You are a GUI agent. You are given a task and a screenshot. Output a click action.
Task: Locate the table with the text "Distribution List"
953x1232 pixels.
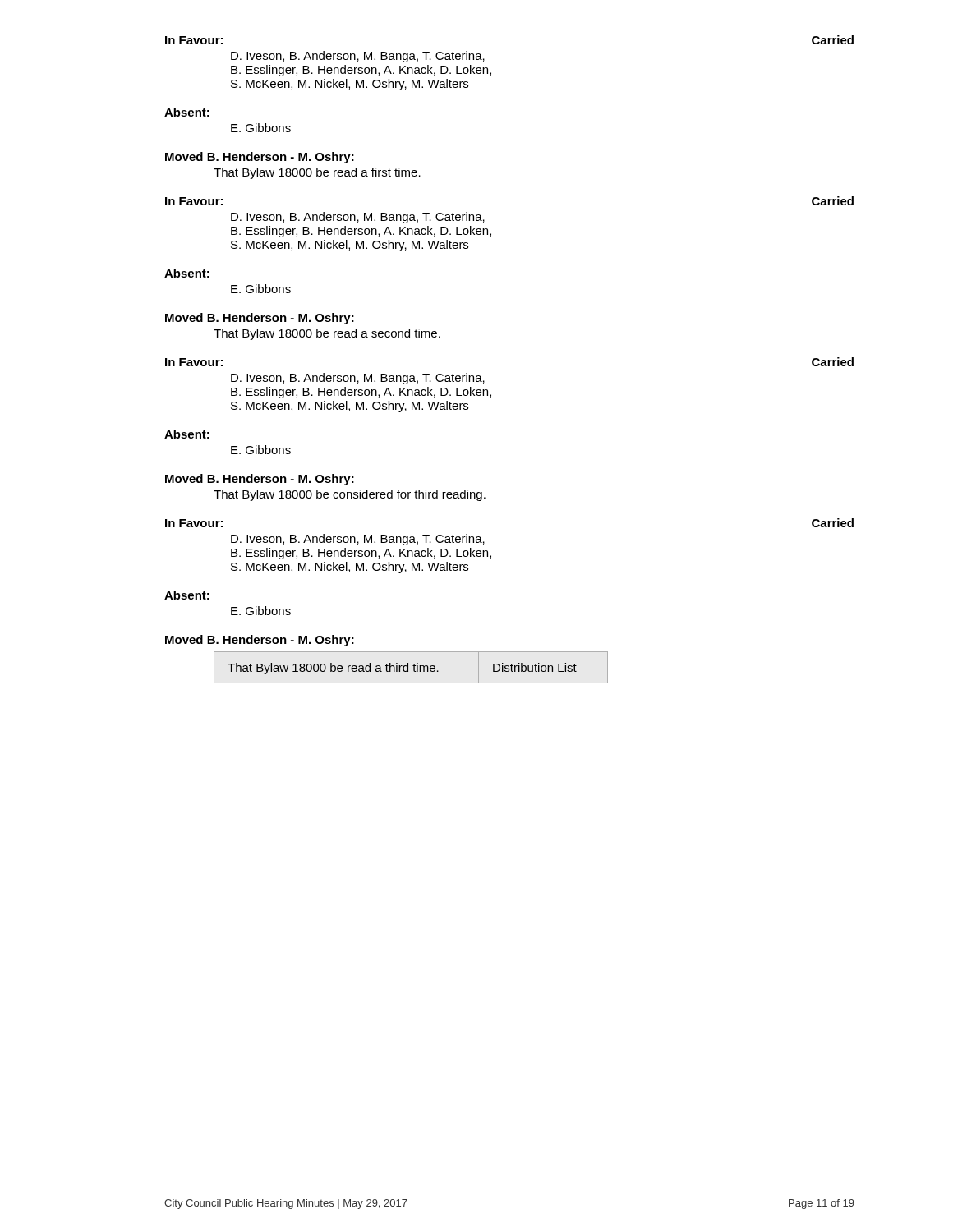(x=509, y=667)
